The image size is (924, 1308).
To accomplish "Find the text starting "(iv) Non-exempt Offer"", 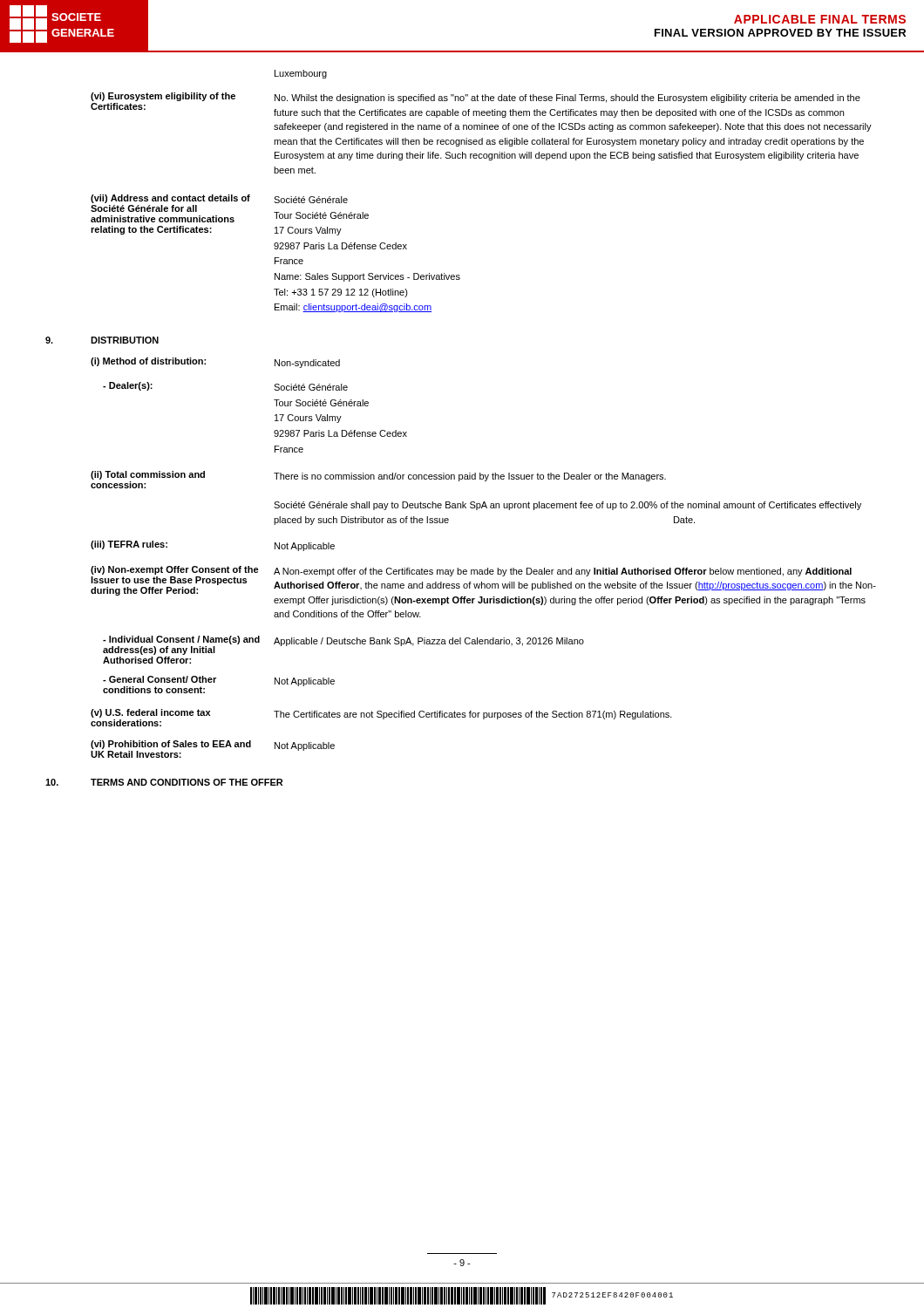I will [485, 593].
